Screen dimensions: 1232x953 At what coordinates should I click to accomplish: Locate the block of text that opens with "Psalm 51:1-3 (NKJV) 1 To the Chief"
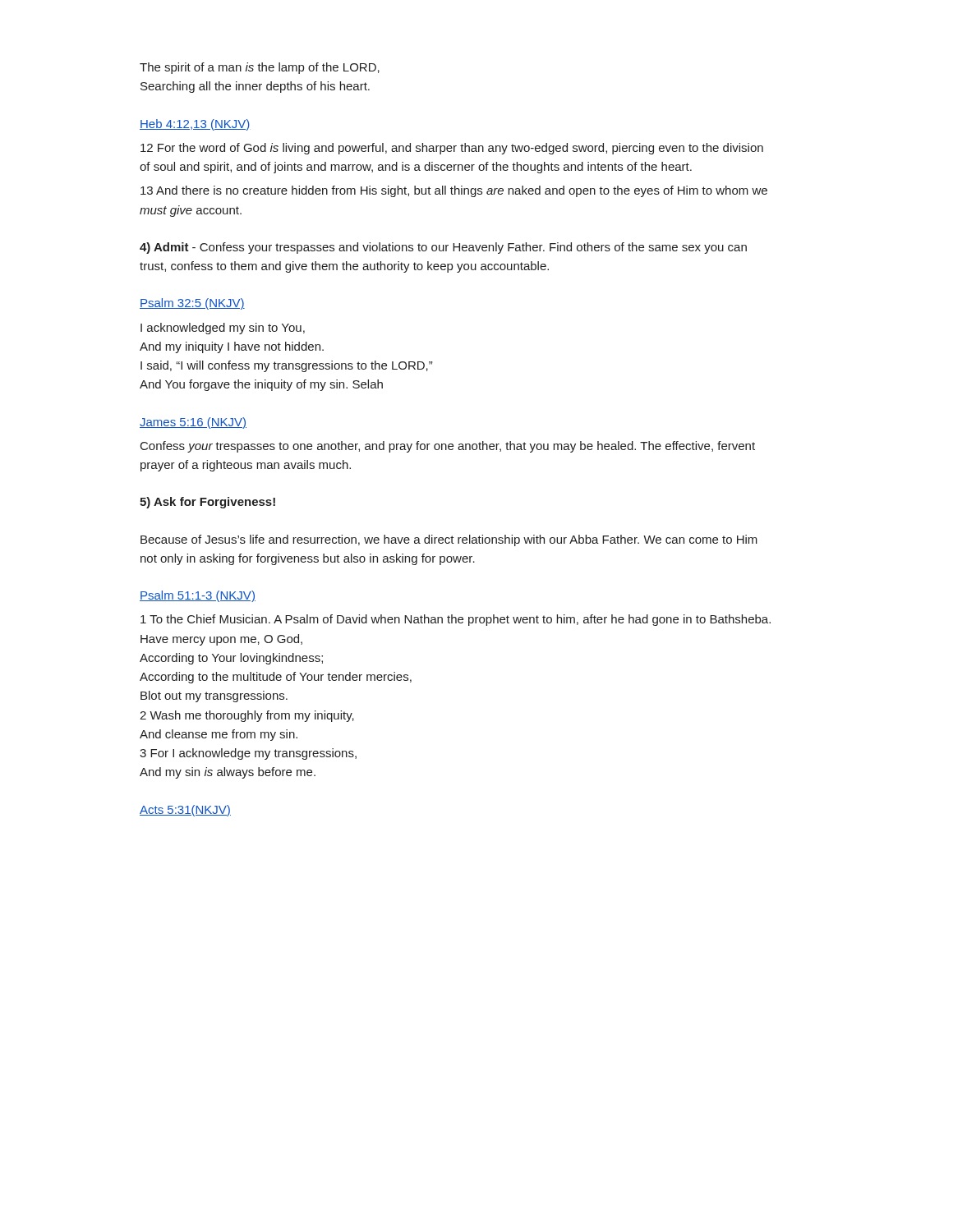pyautogui.click(x=198, y=596)
